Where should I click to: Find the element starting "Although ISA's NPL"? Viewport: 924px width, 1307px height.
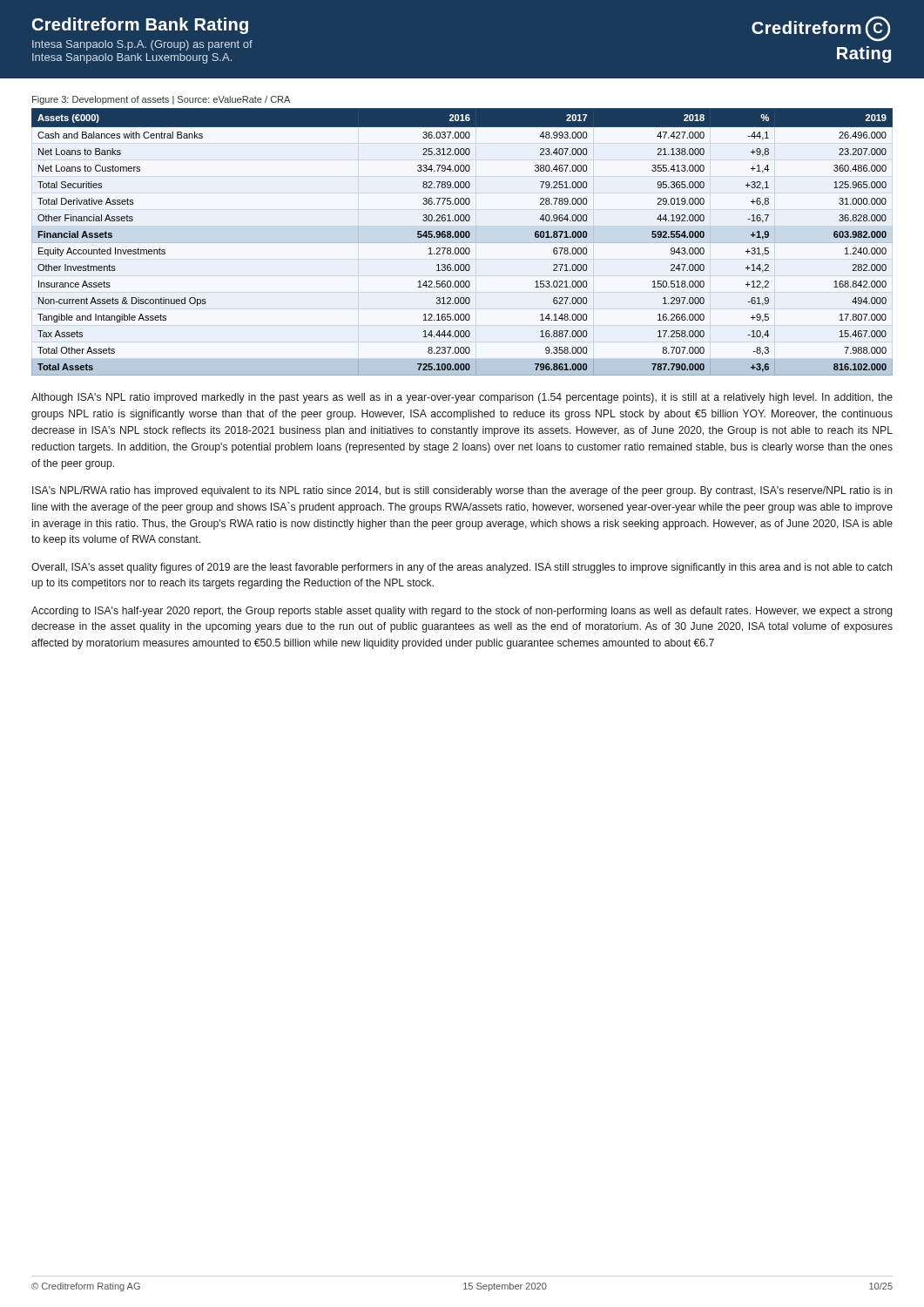click(x=462, y=398)
